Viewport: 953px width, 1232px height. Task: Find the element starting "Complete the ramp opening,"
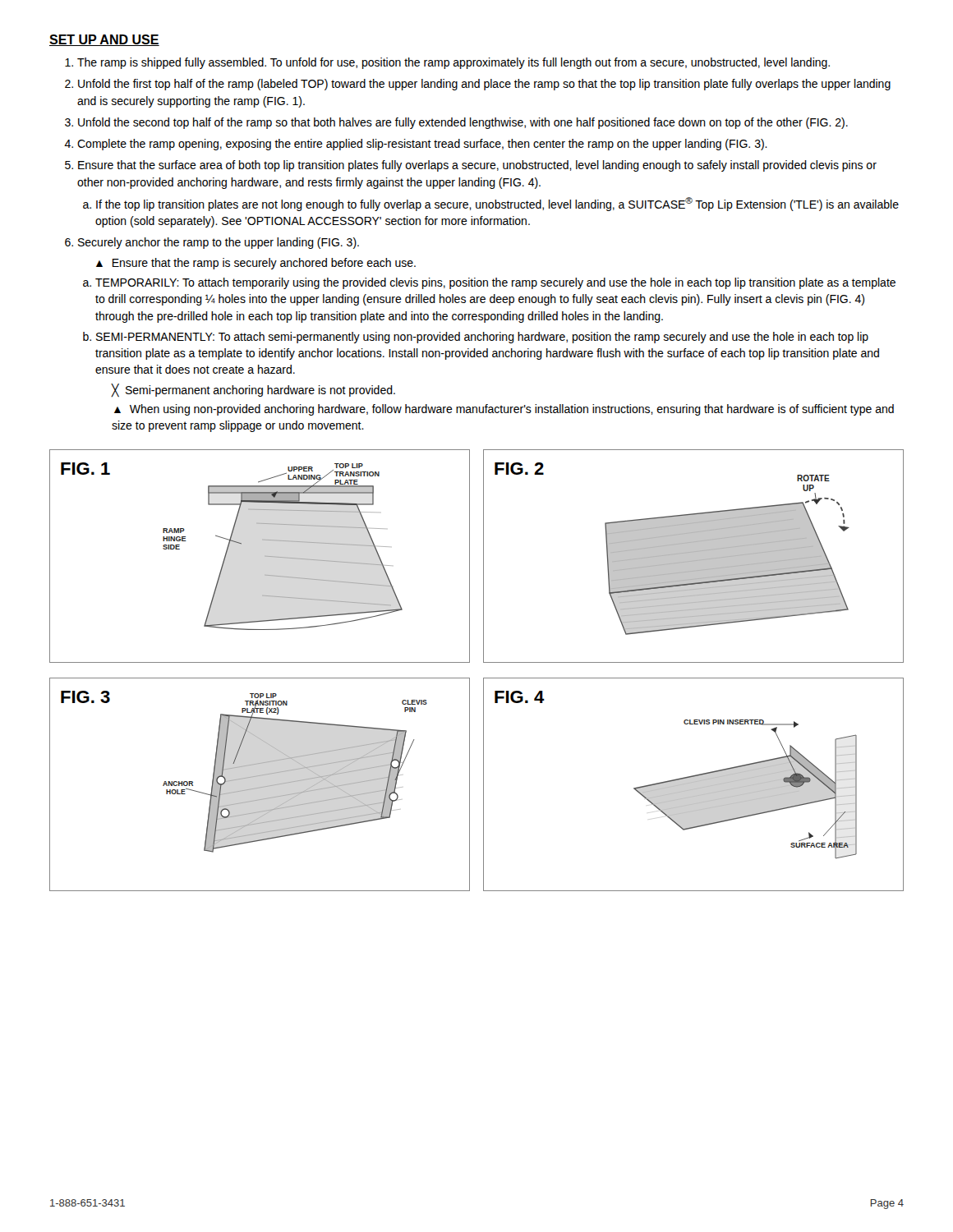(x=422, y=144)
